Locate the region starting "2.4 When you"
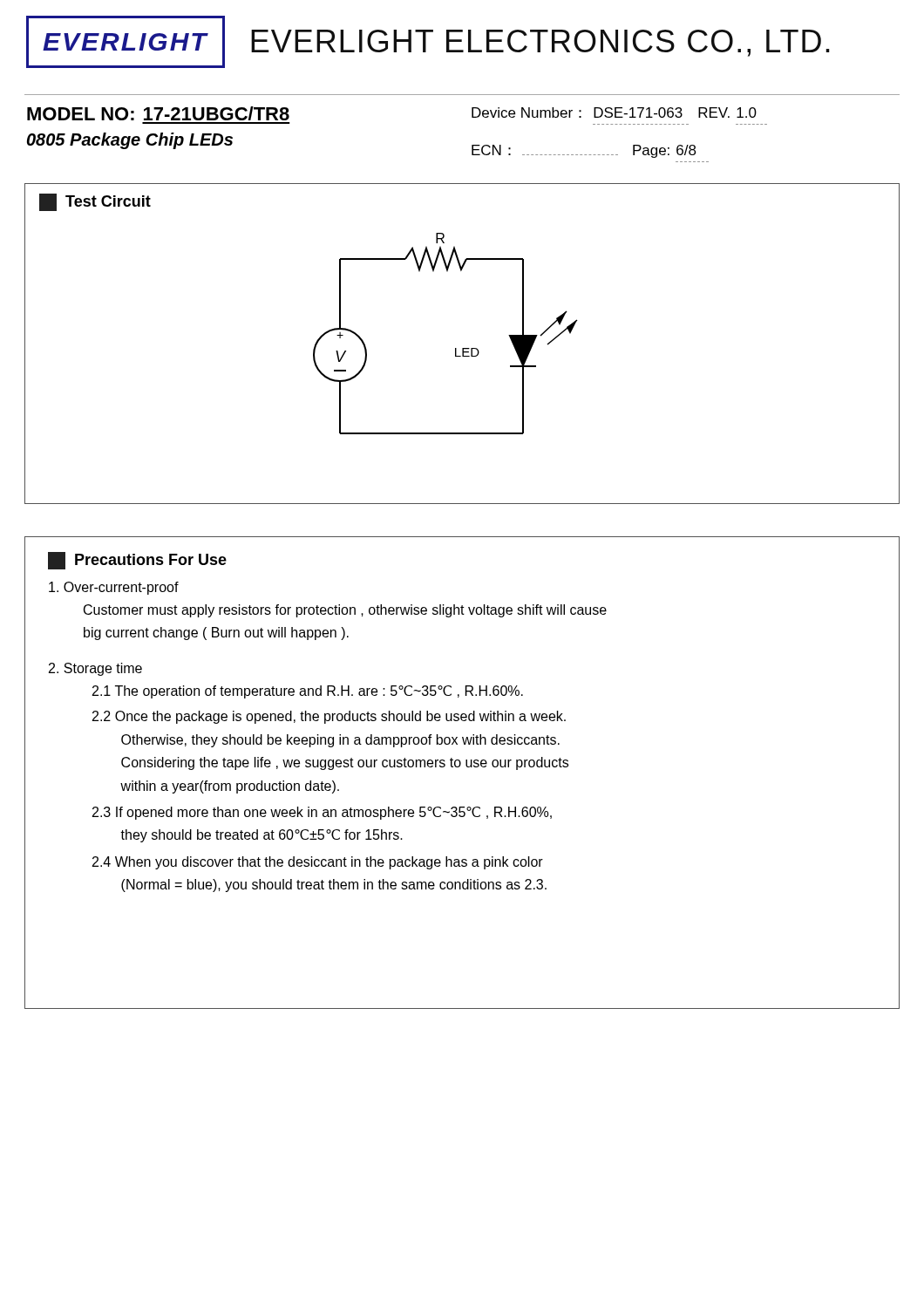 (x=320, y=876)
